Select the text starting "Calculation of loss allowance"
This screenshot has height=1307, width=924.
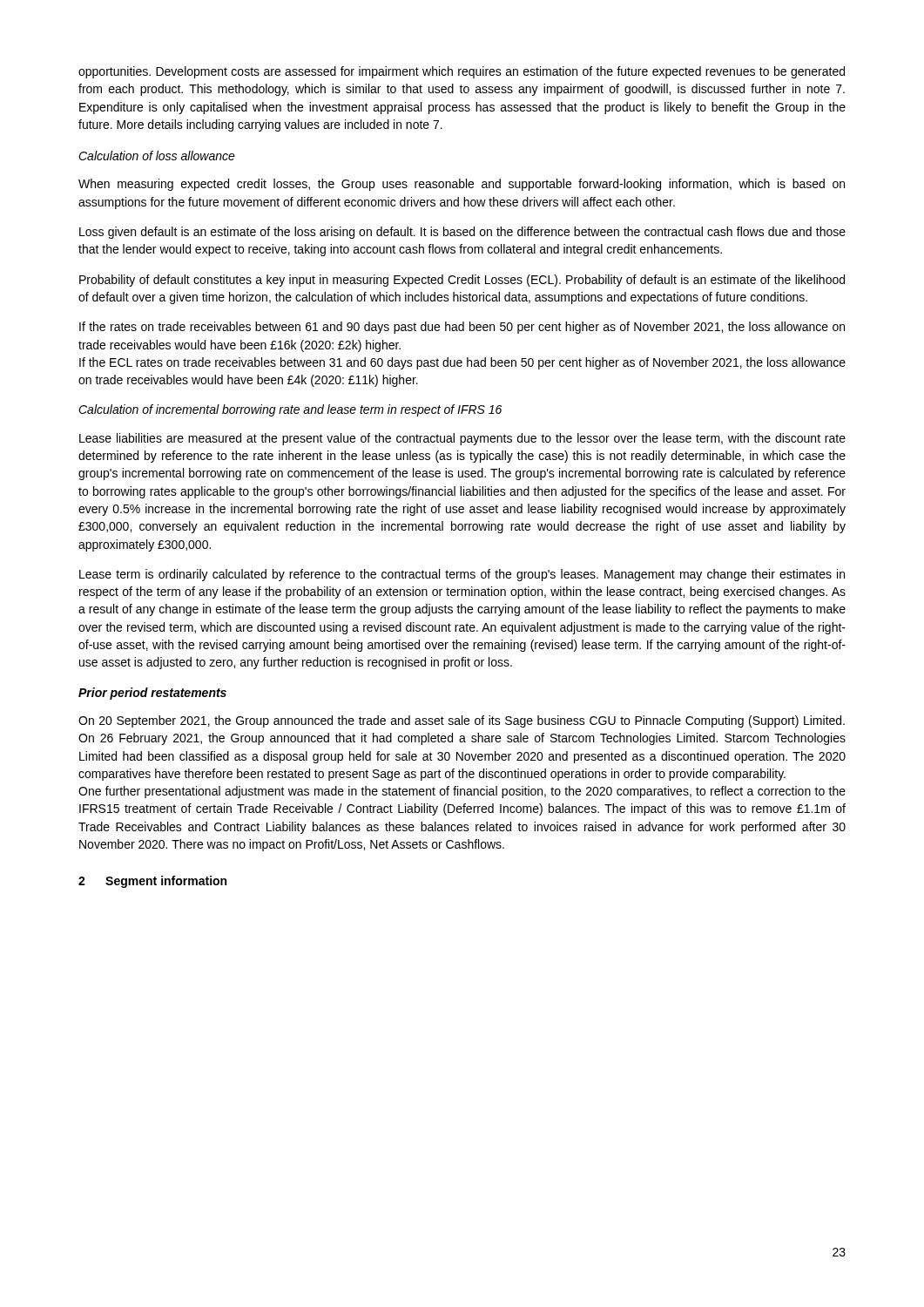(x=157, y=156)
